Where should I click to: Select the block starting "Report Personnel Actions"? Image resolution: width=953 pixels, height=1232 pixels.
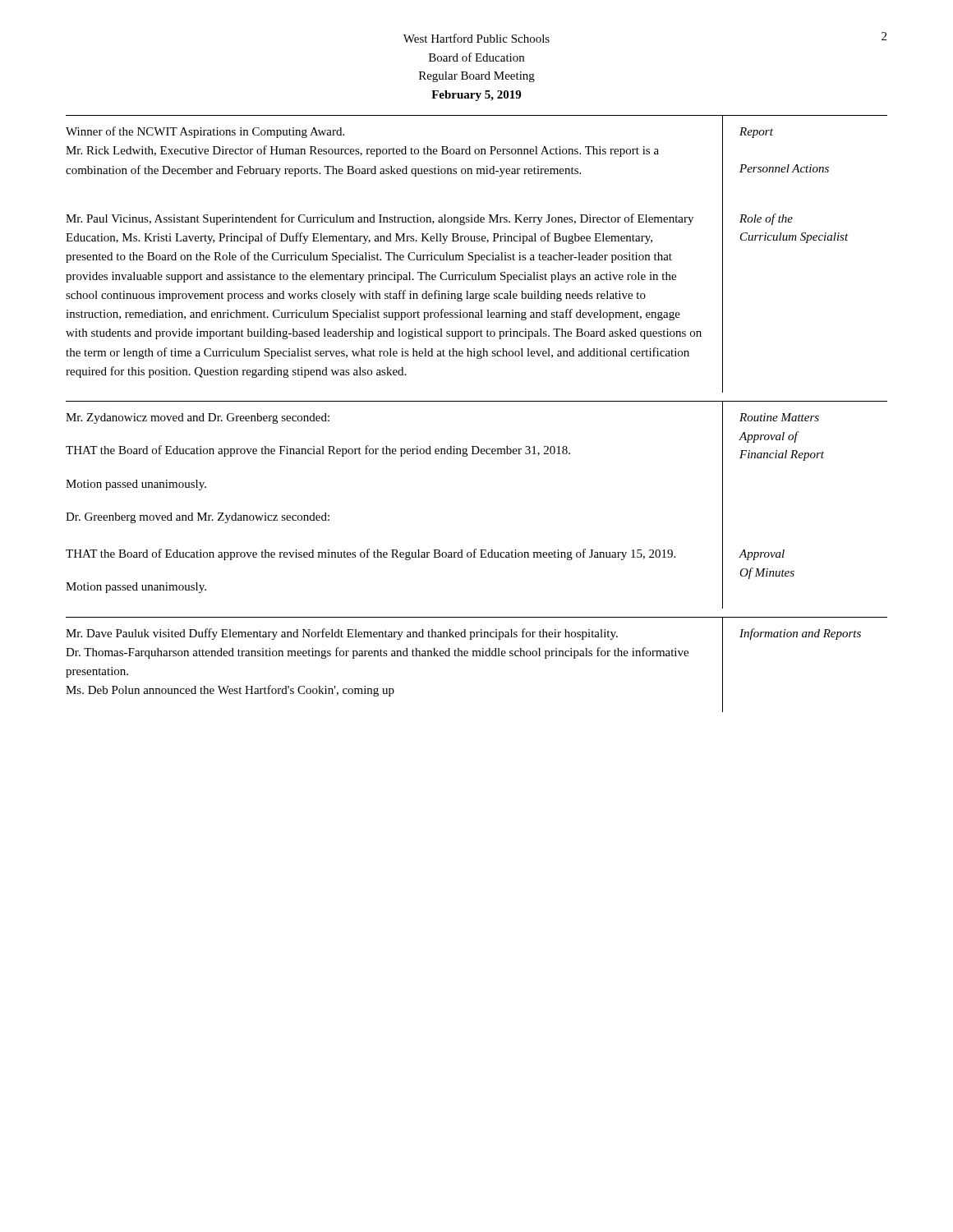756,133
